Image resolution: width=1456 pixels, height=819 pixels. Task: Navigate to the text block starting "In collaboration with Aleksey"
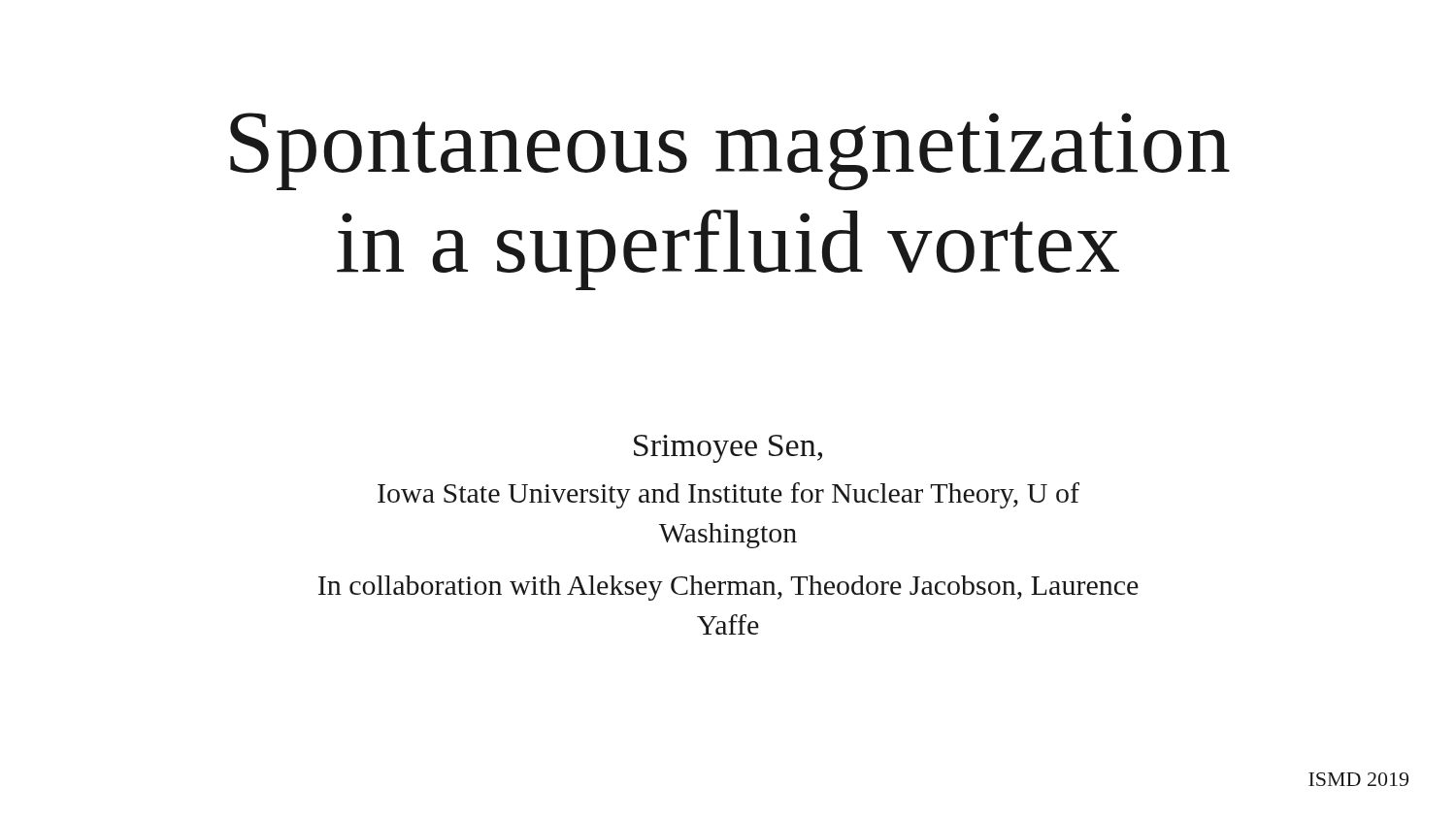pyautogui.click(x=728, y=604)
